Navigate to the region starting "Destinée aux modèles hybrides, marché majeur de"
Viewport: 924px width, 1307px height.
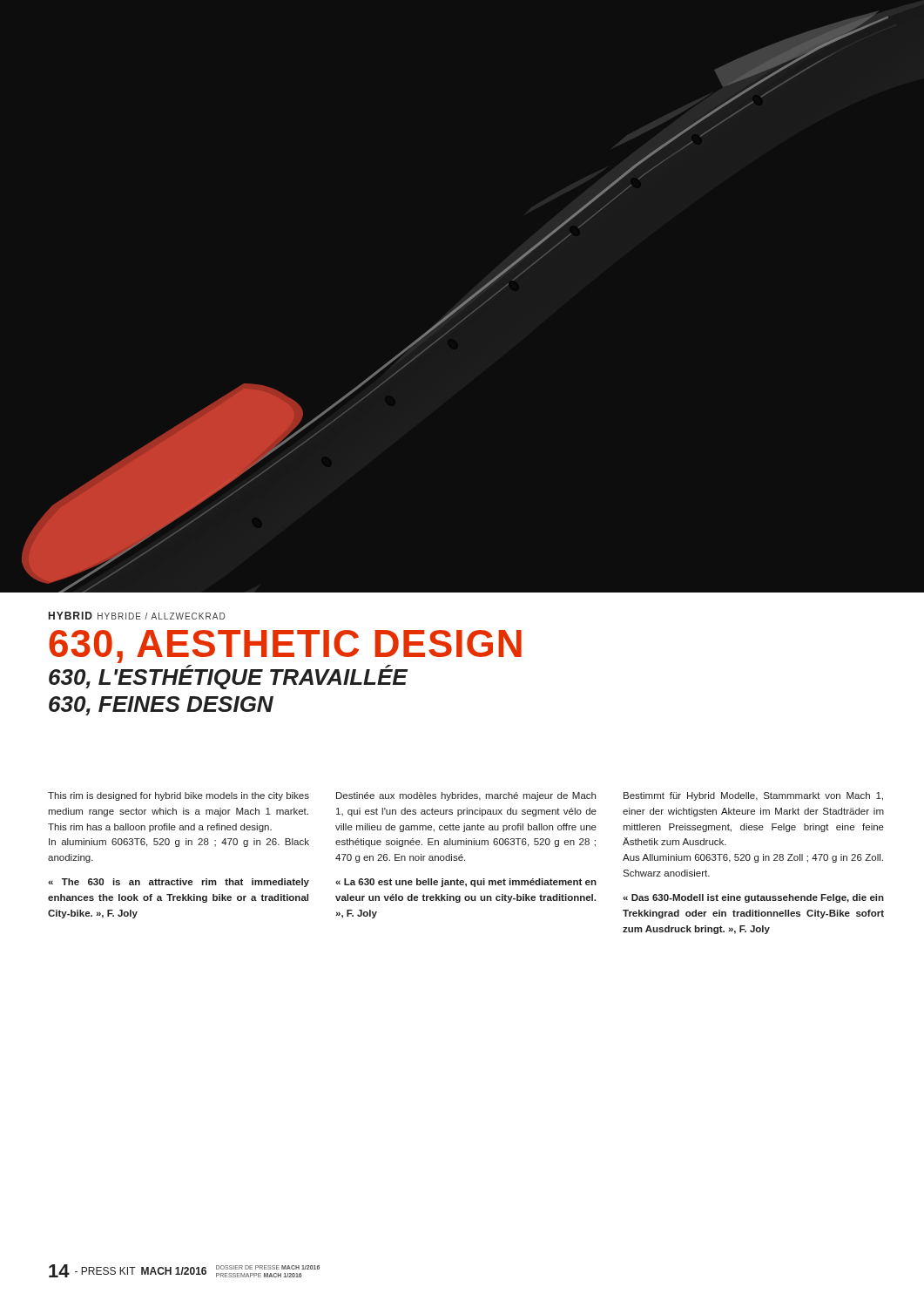(466, 855)
